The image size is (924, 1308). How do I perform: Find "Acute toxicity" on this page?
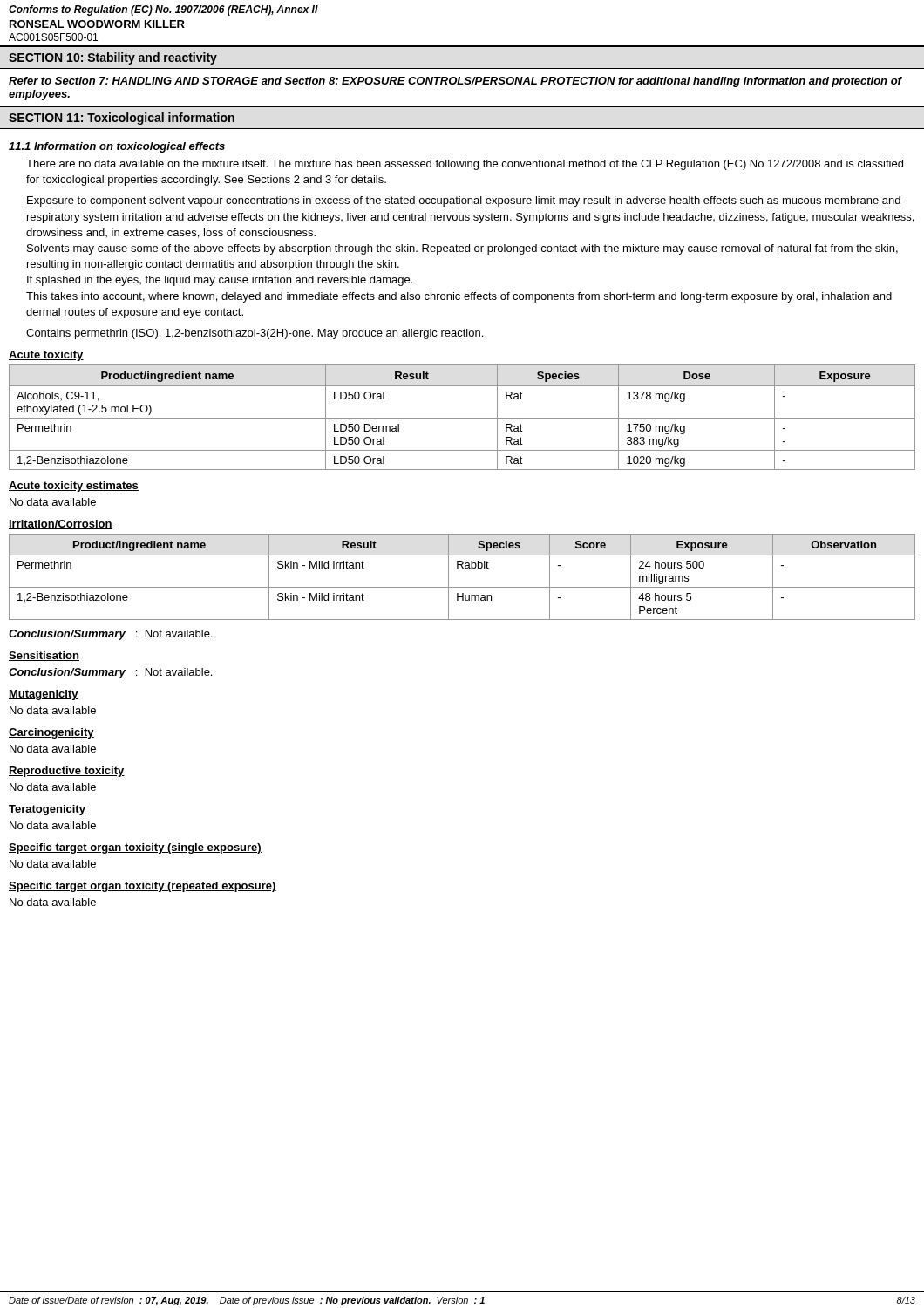[x=46, y=354]
